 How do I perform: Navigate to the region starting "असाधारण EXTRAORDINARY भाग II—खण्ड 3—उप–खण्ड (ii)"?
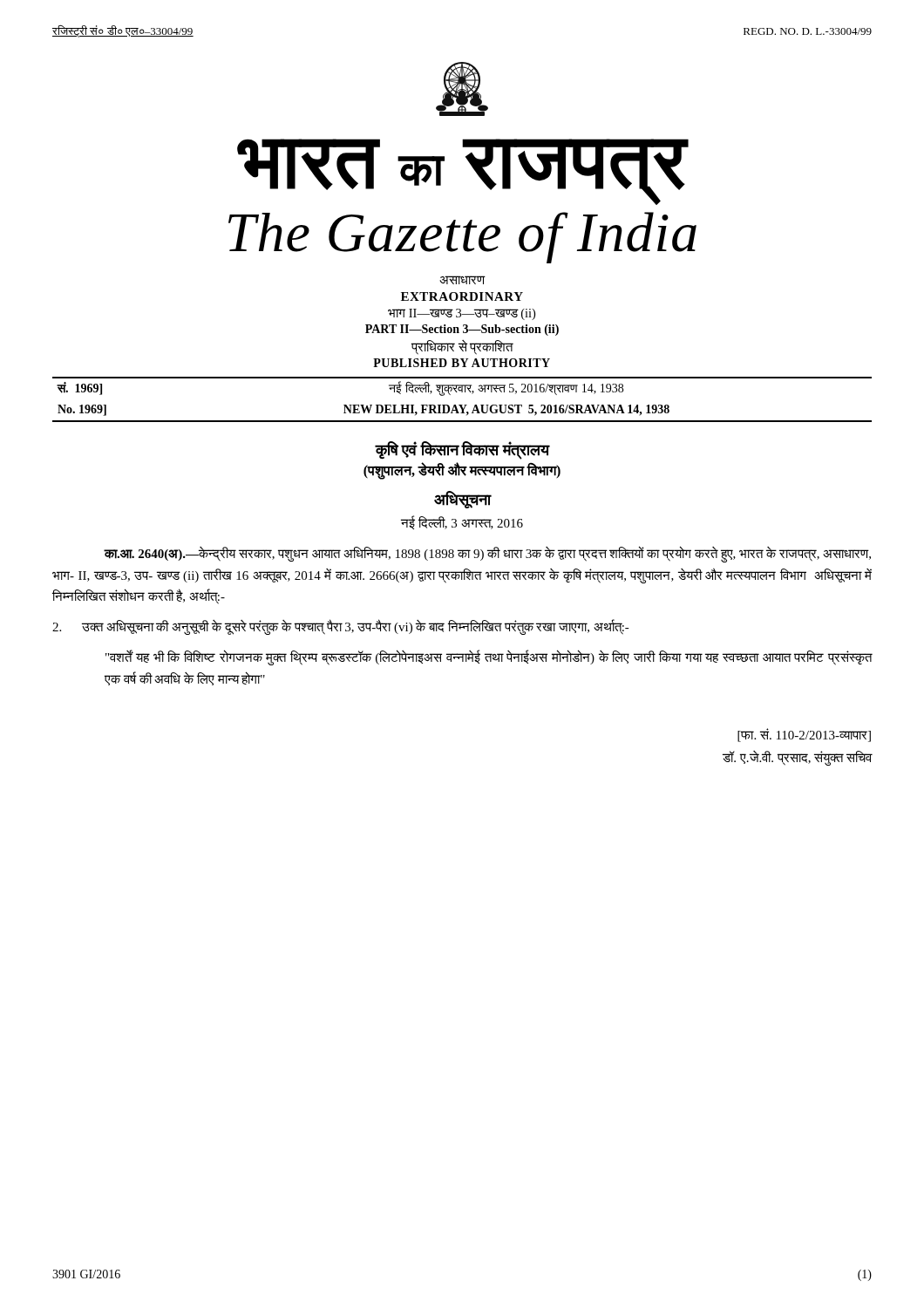[462, 322]
